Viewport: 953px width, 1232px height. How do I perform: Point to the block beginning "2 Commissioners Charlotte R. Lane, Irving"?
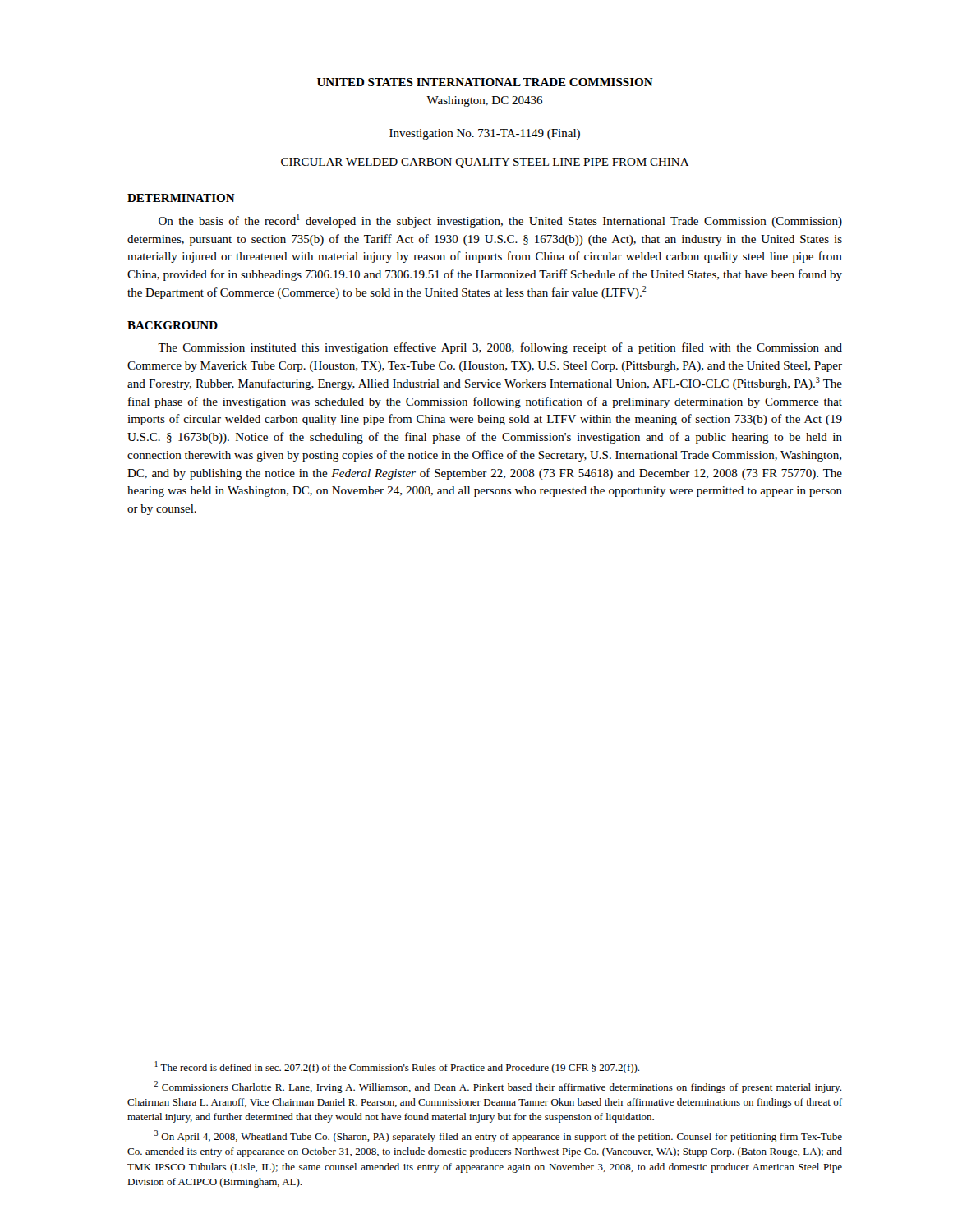point(485,1101)
